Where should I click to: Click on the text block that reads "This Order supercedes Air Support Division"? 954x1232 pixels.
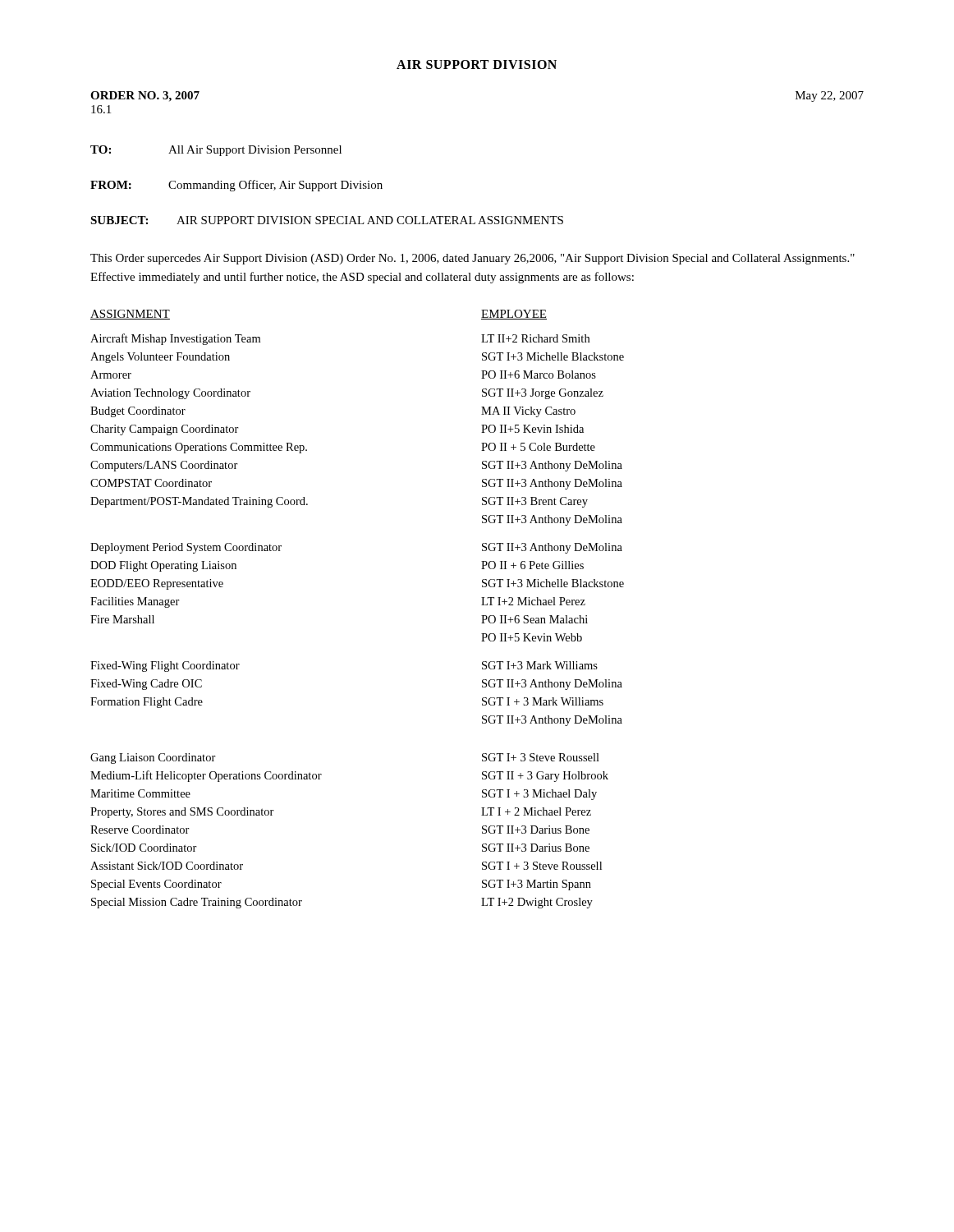474,267
